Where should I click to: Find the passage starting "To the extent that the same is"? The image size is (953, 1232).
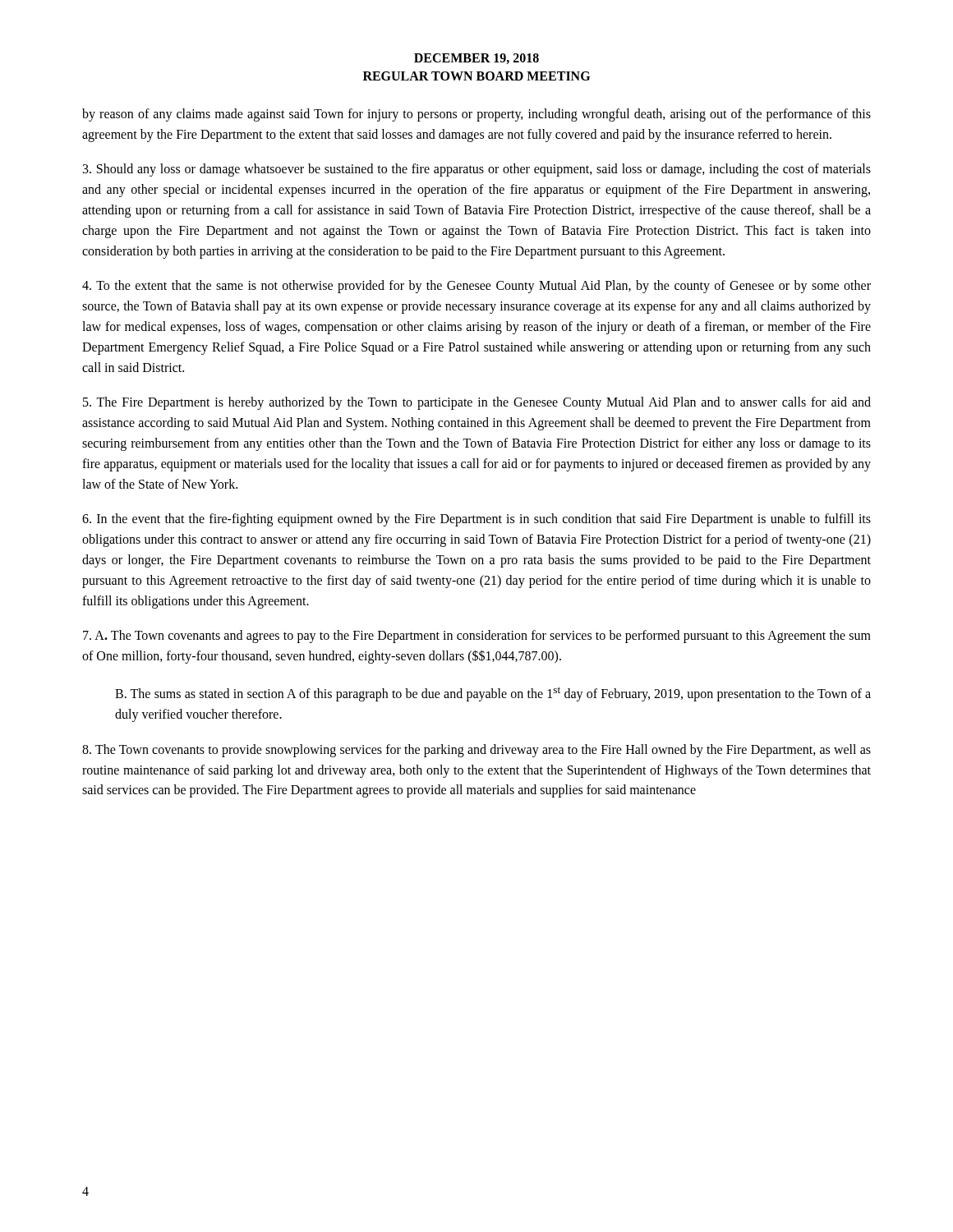tap(476, 326)
